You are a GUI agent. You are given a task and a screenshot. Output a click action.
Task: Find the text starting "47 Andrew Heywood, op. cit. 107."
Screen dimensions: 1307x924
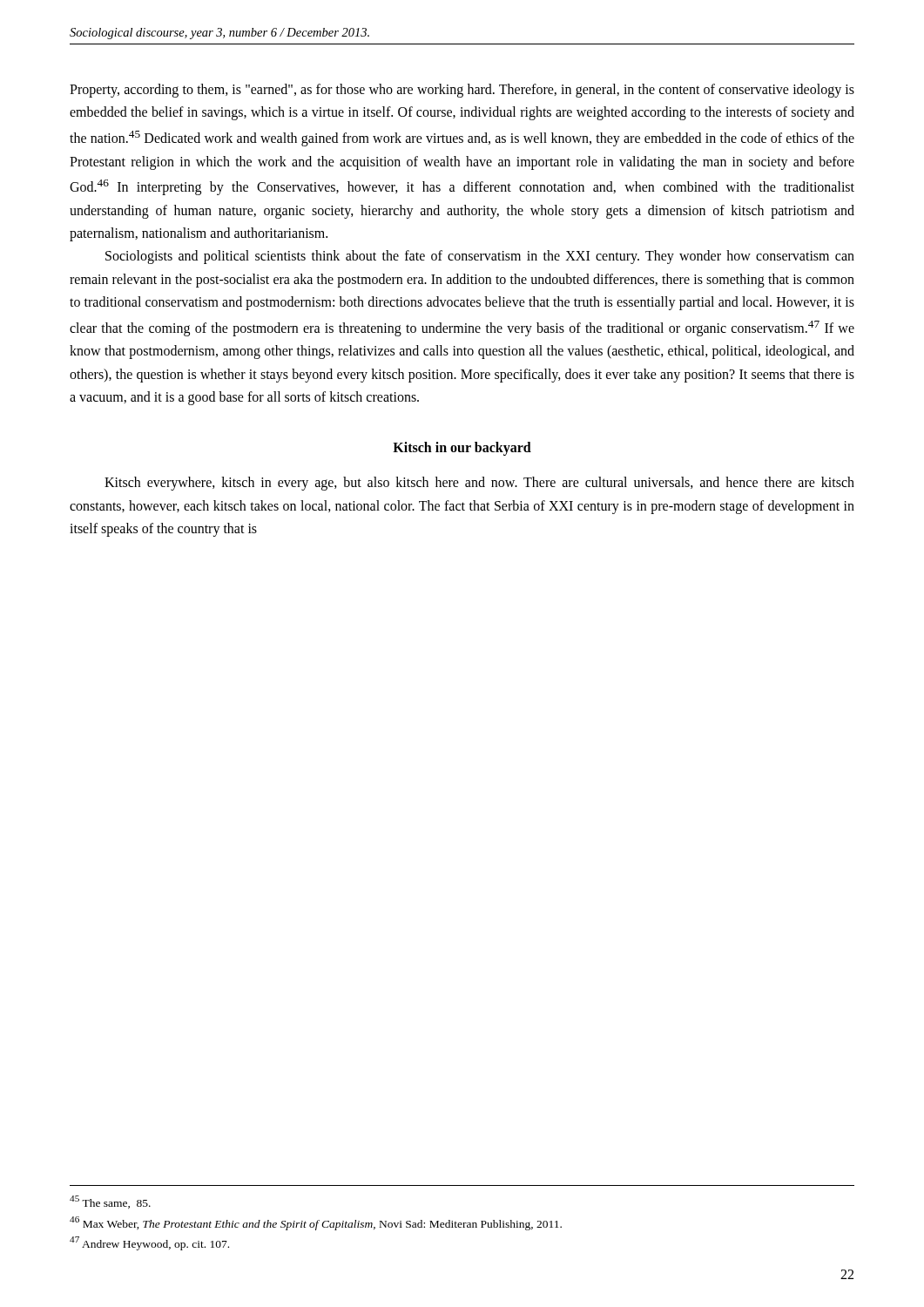pyautogui.click(x=149, y=1243)
